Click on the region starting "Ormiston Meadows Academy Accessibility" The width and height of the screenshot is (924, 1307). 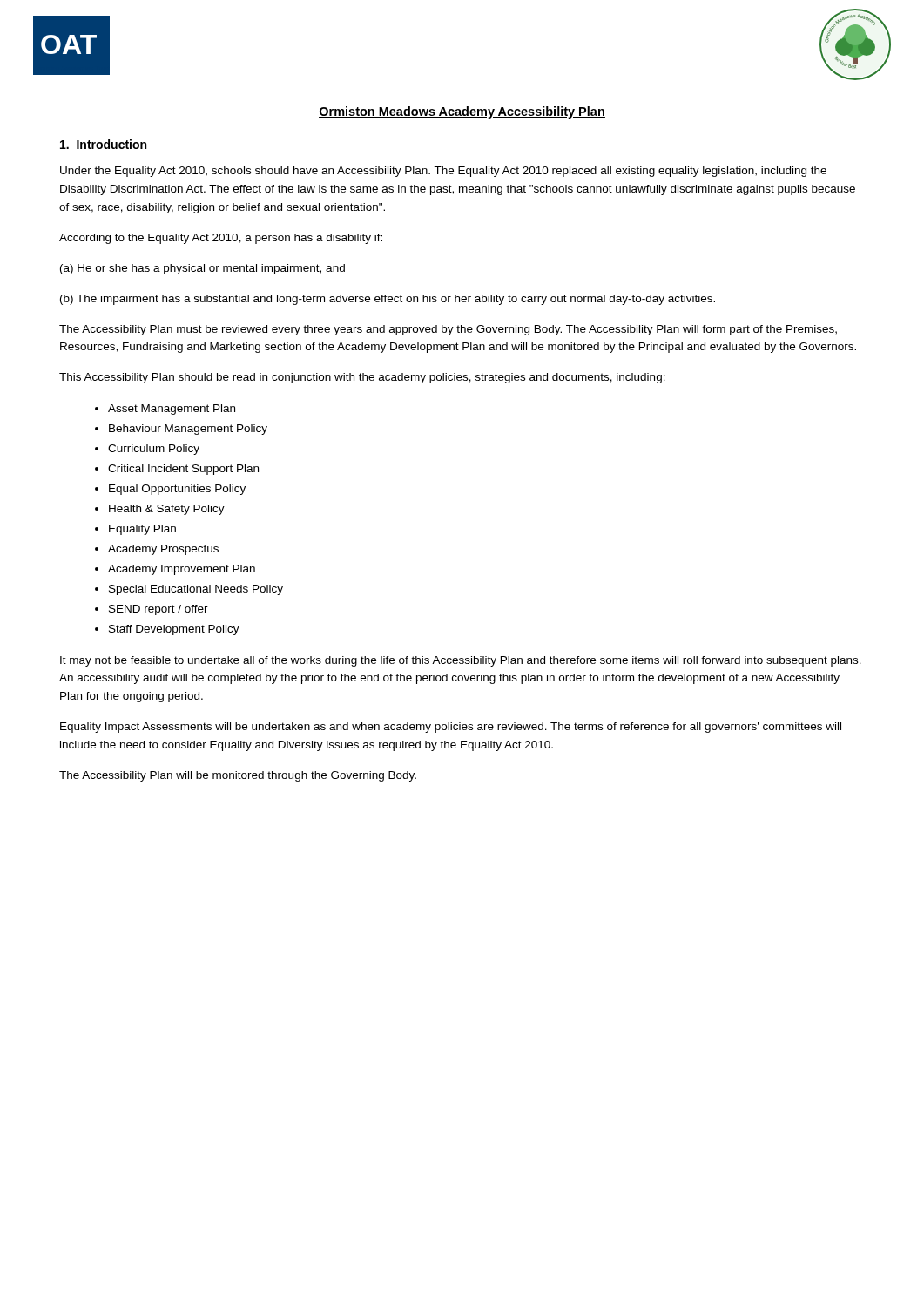click(462, 112)
